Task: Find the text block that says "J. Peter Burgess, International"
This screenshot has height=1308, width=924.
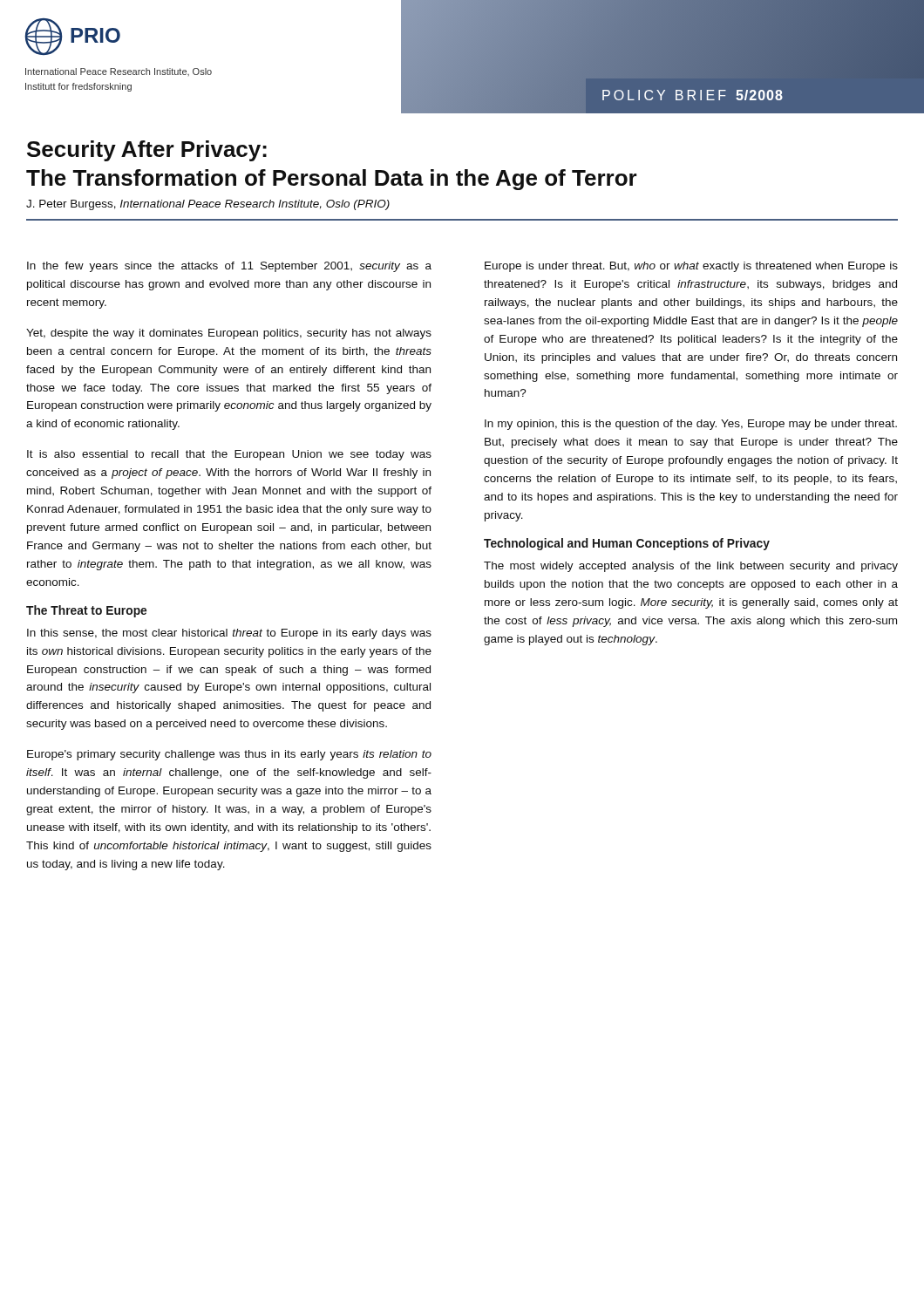Action: [208, 204]
